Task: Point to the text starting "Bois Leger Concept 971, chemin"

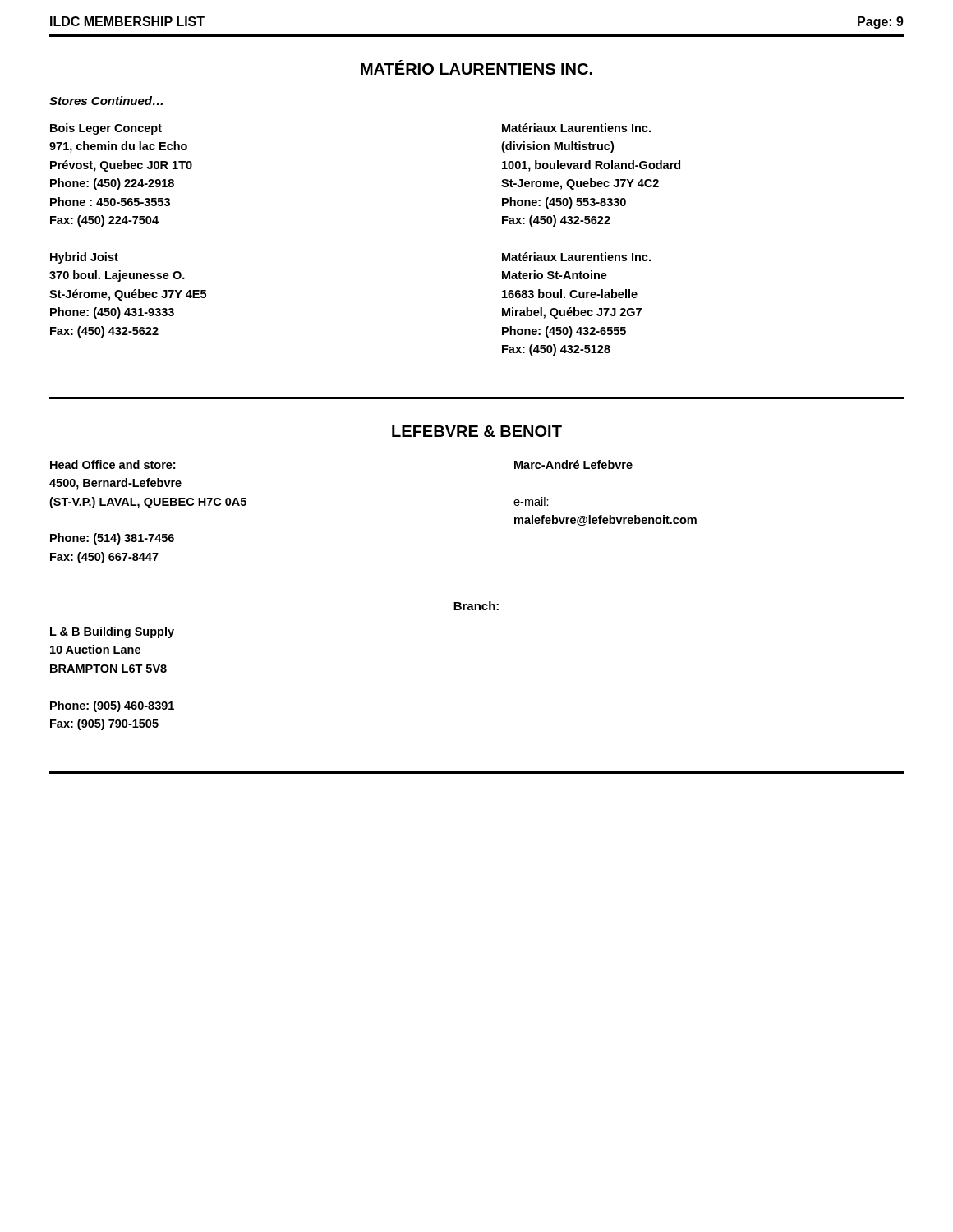Action: [x=121, y=174]
